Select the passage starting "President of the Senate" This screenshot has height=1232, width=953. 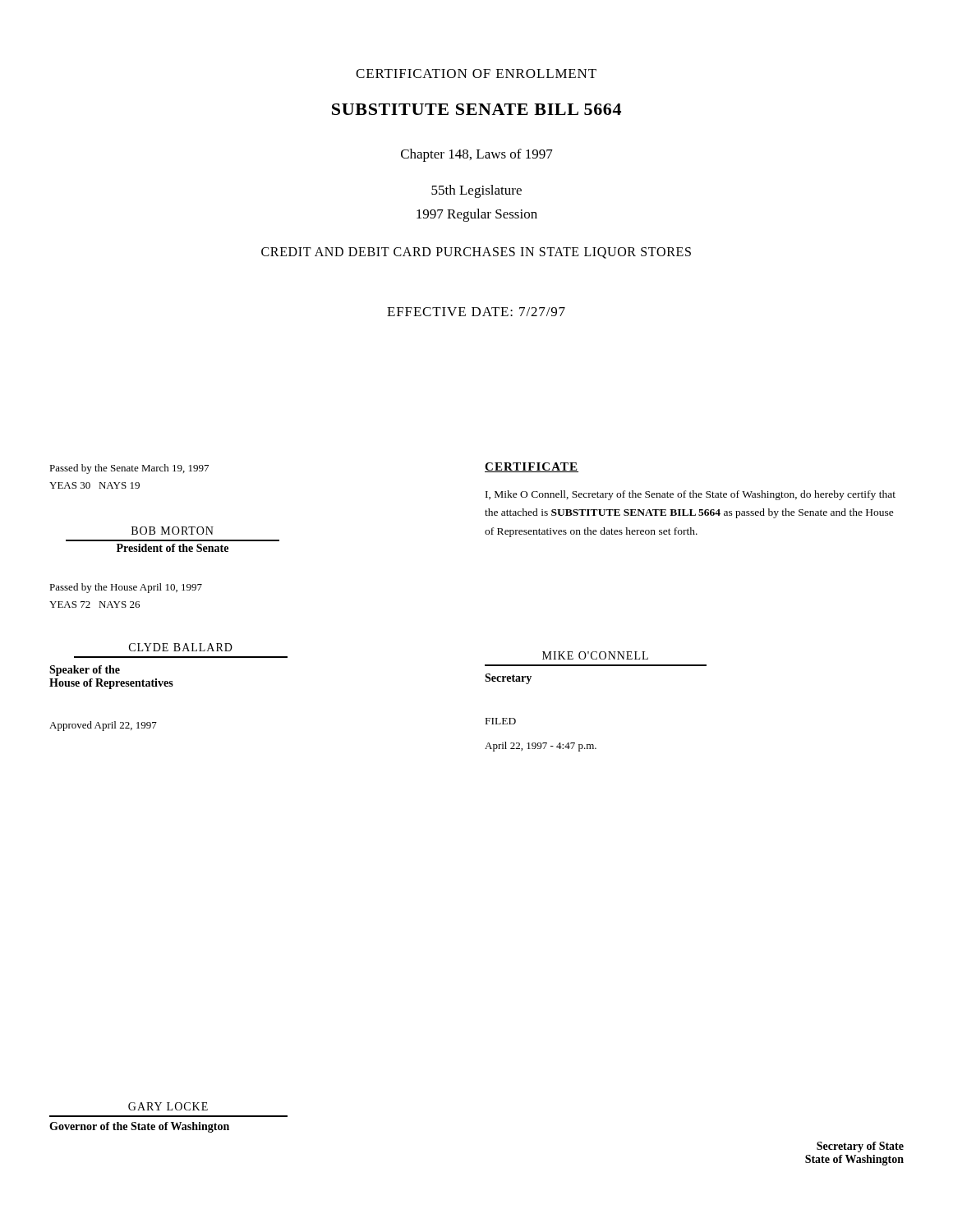173,548
